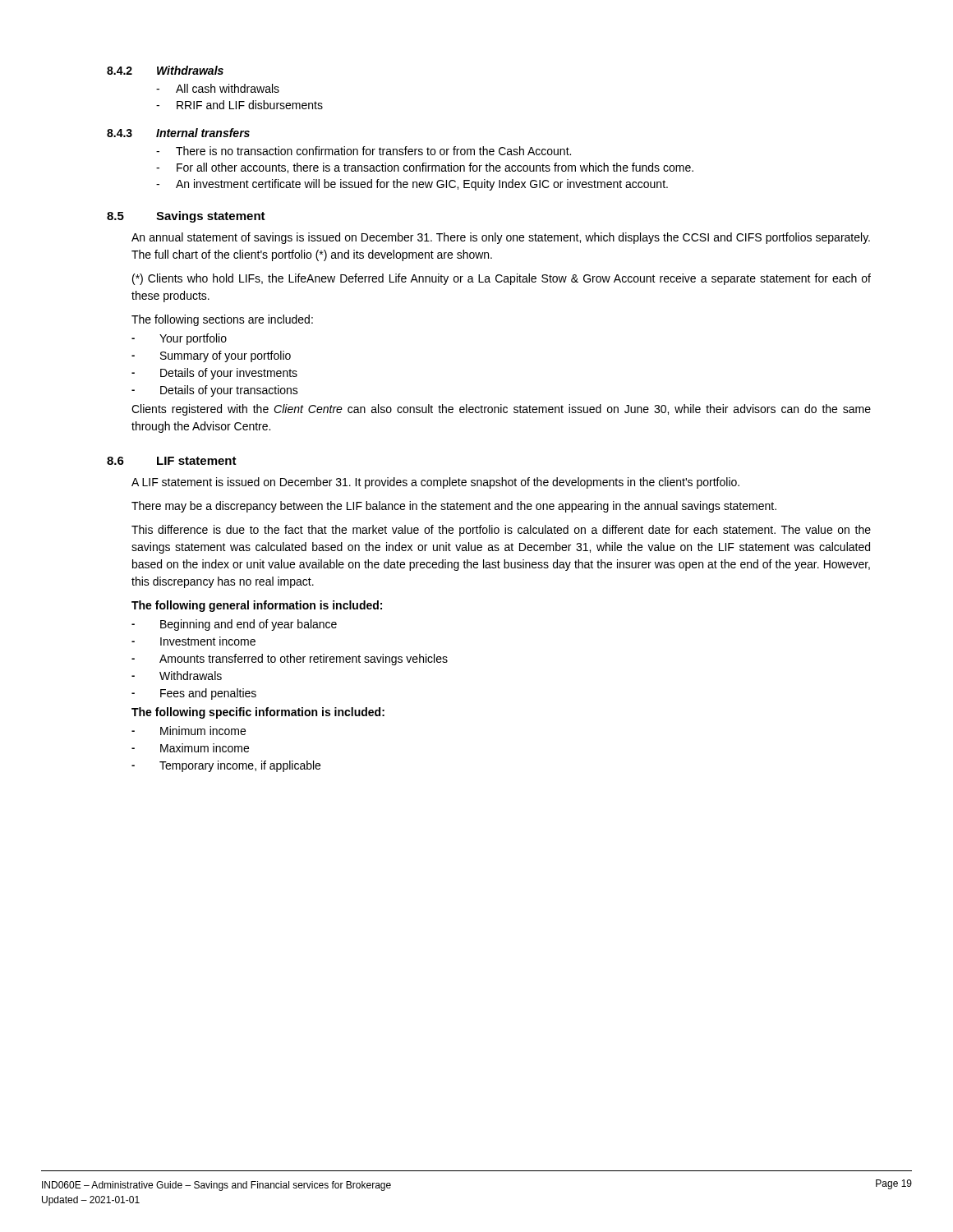This screenshot has width=953, height=1232.
Task: Locate the passage starting "The following specific information is included:"
Action: tap(258, 712)
